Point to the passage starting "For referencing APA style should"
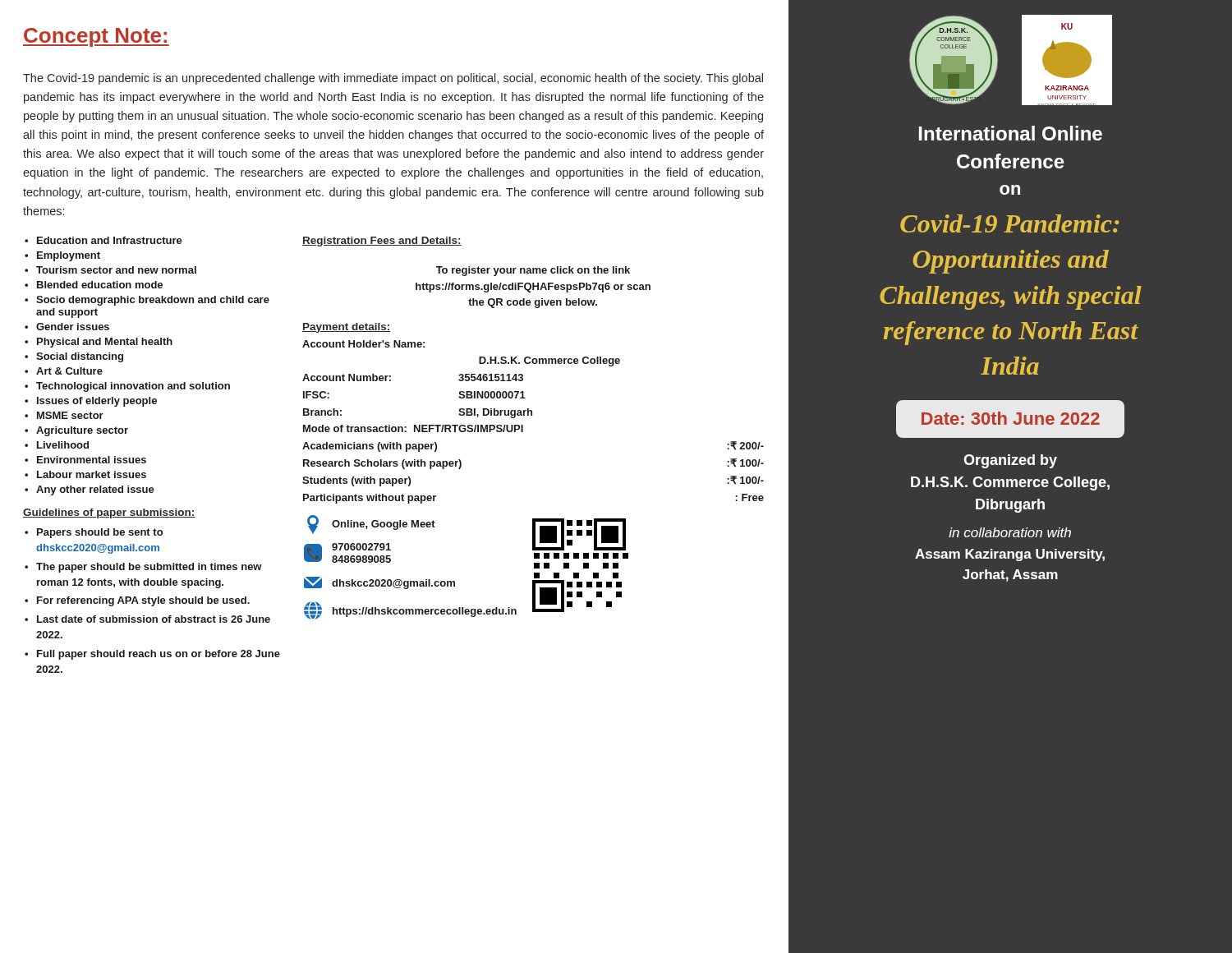 coord(154,601)
